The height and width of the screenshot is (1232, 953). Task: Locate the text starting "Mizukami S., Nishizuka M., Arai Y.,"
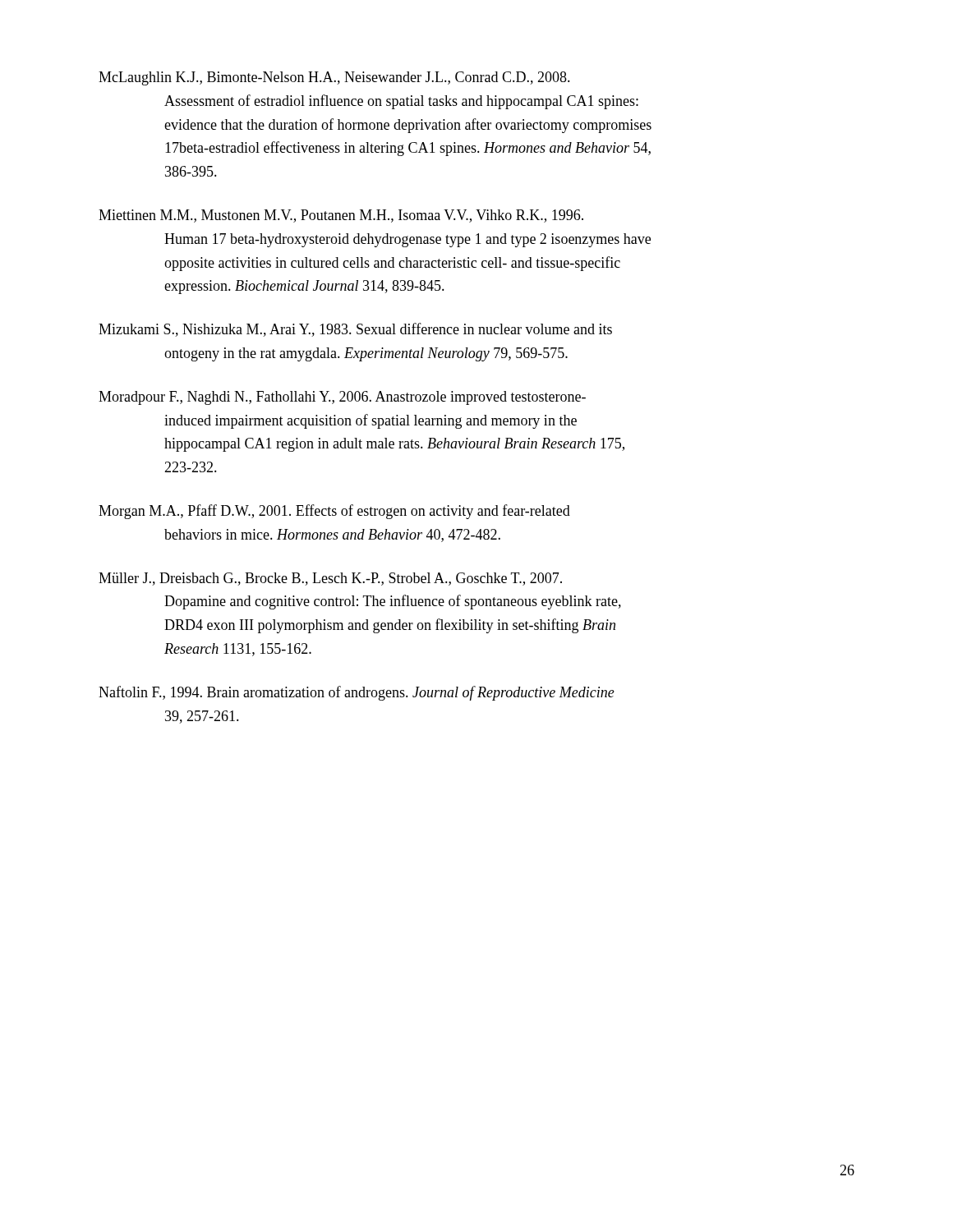tap(476, 342)
